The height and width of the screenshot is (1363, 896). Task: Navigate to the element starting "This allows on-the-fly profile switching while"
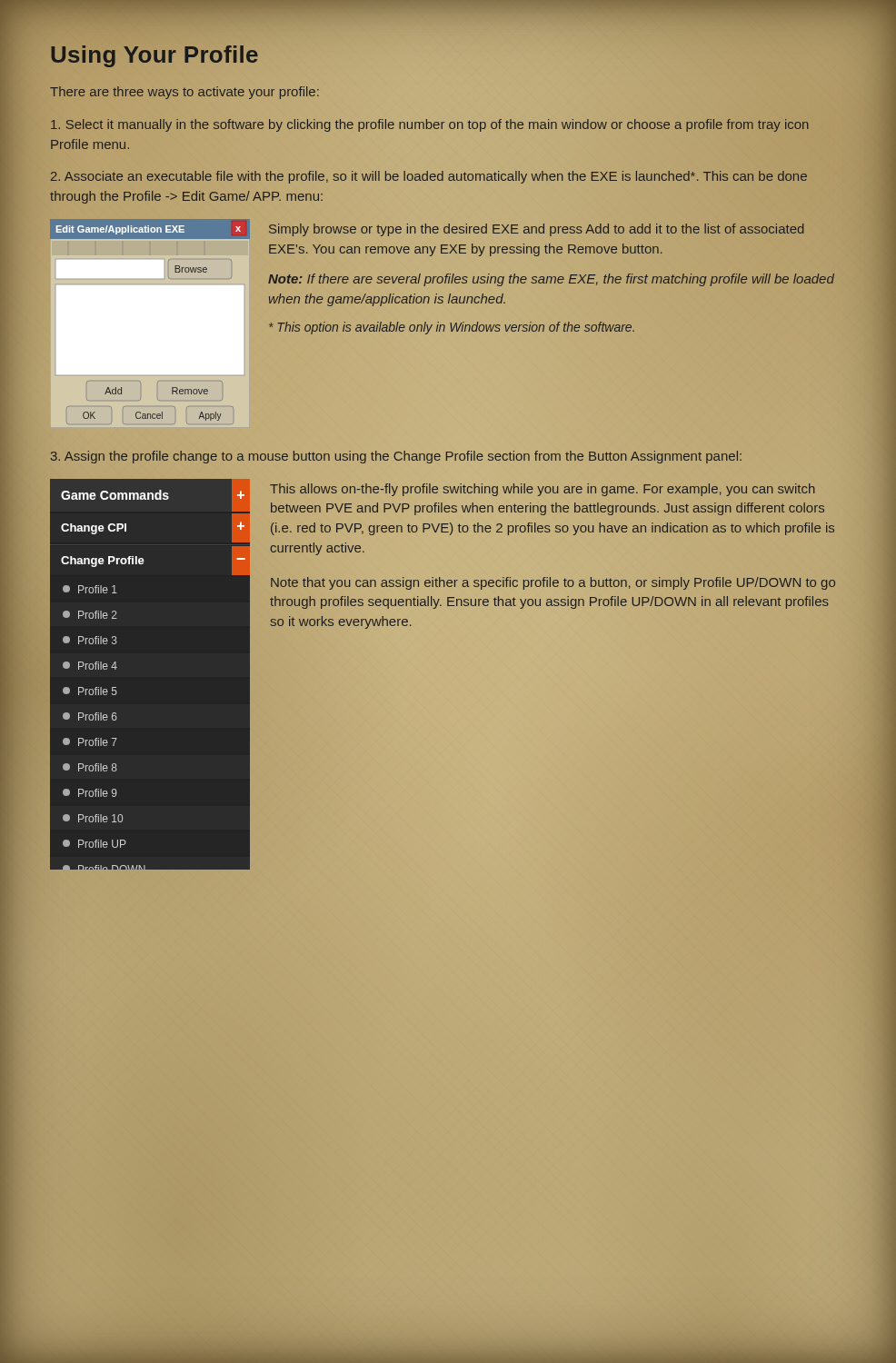552,518
